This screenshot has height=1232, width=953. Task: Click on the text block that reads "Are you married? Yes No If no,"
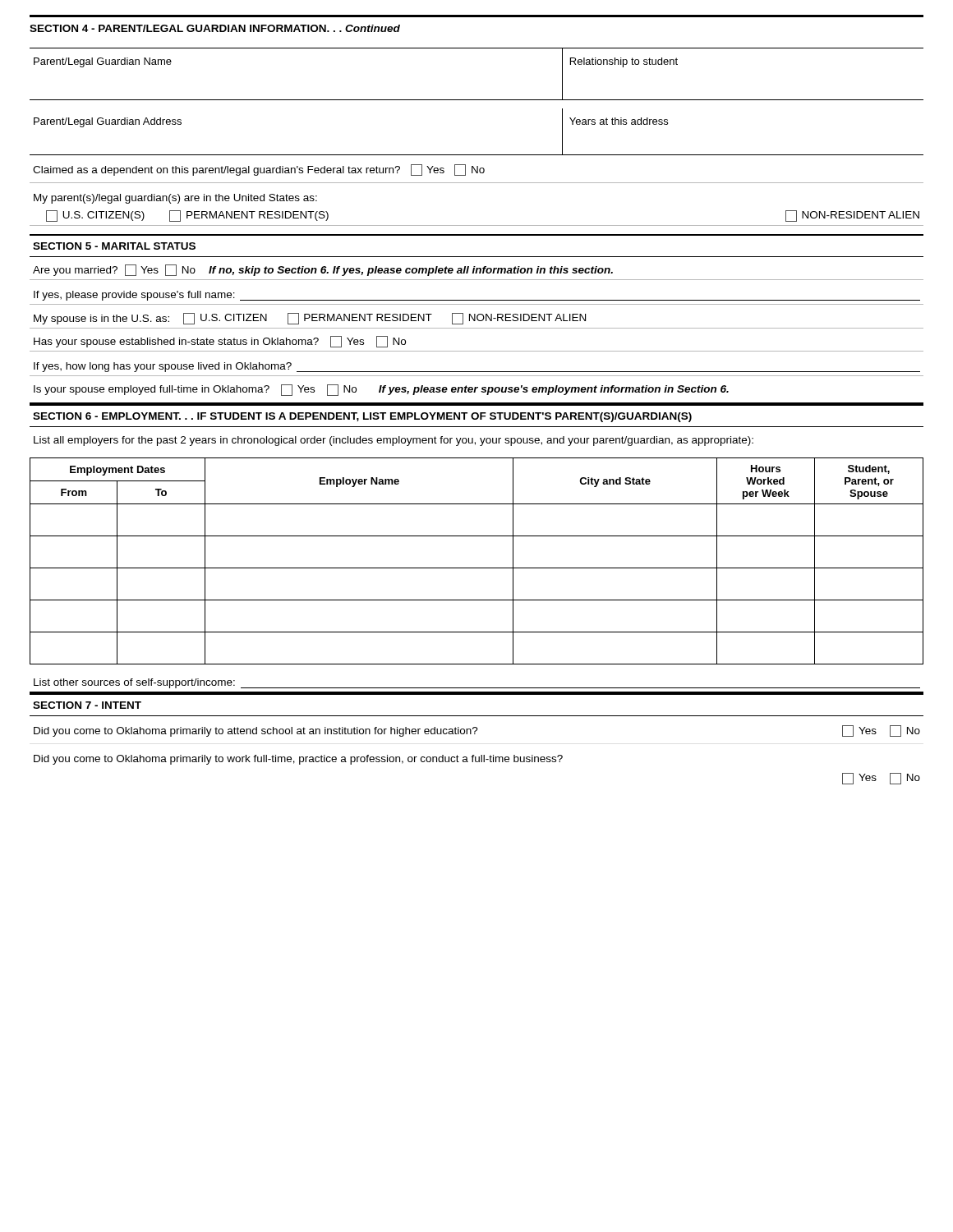(x=323, y=270)
